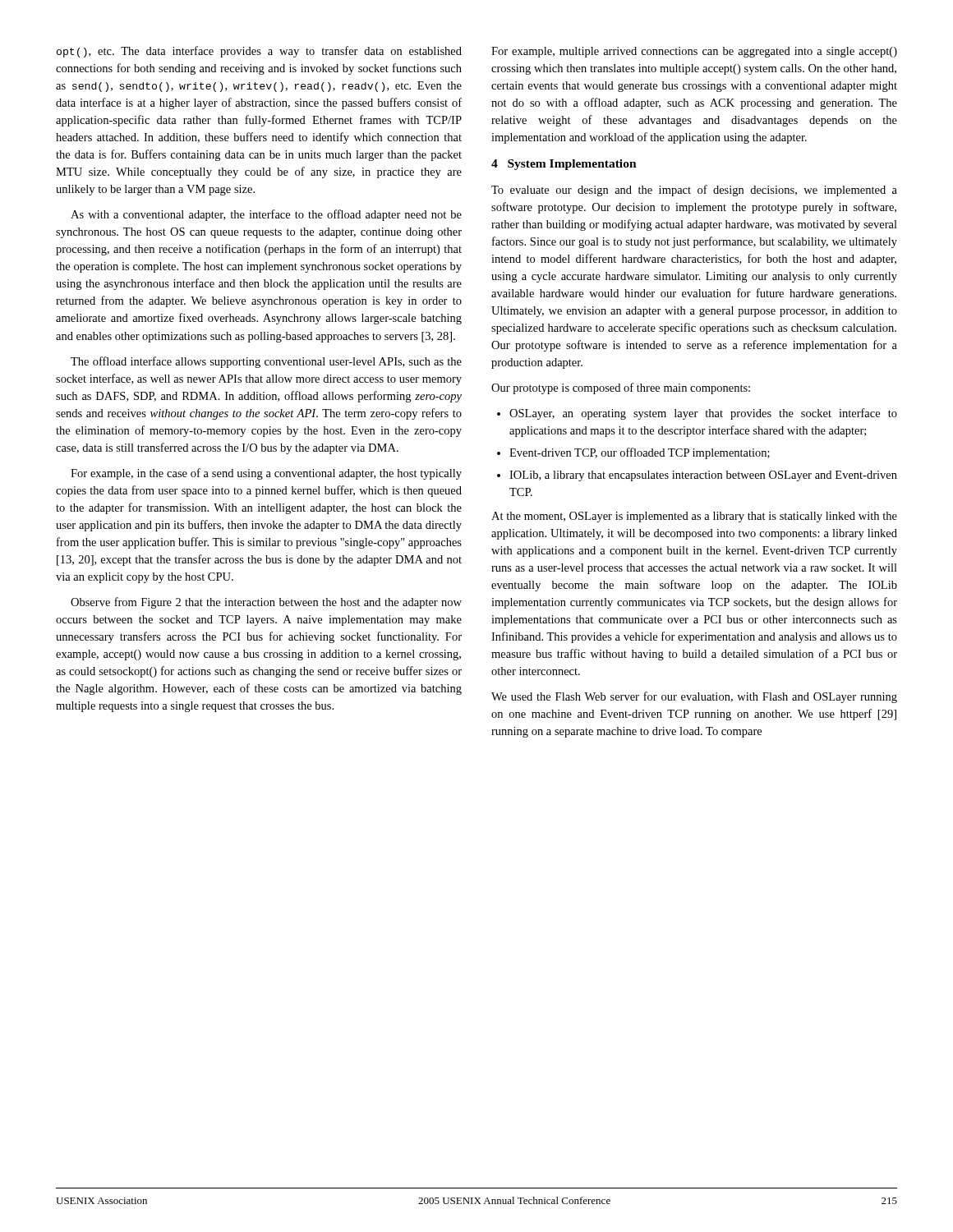Select the text block containing "Observe from Figure 2 that the"
The width and height of the screenshot is (953, 1232).
click(259, 654)
